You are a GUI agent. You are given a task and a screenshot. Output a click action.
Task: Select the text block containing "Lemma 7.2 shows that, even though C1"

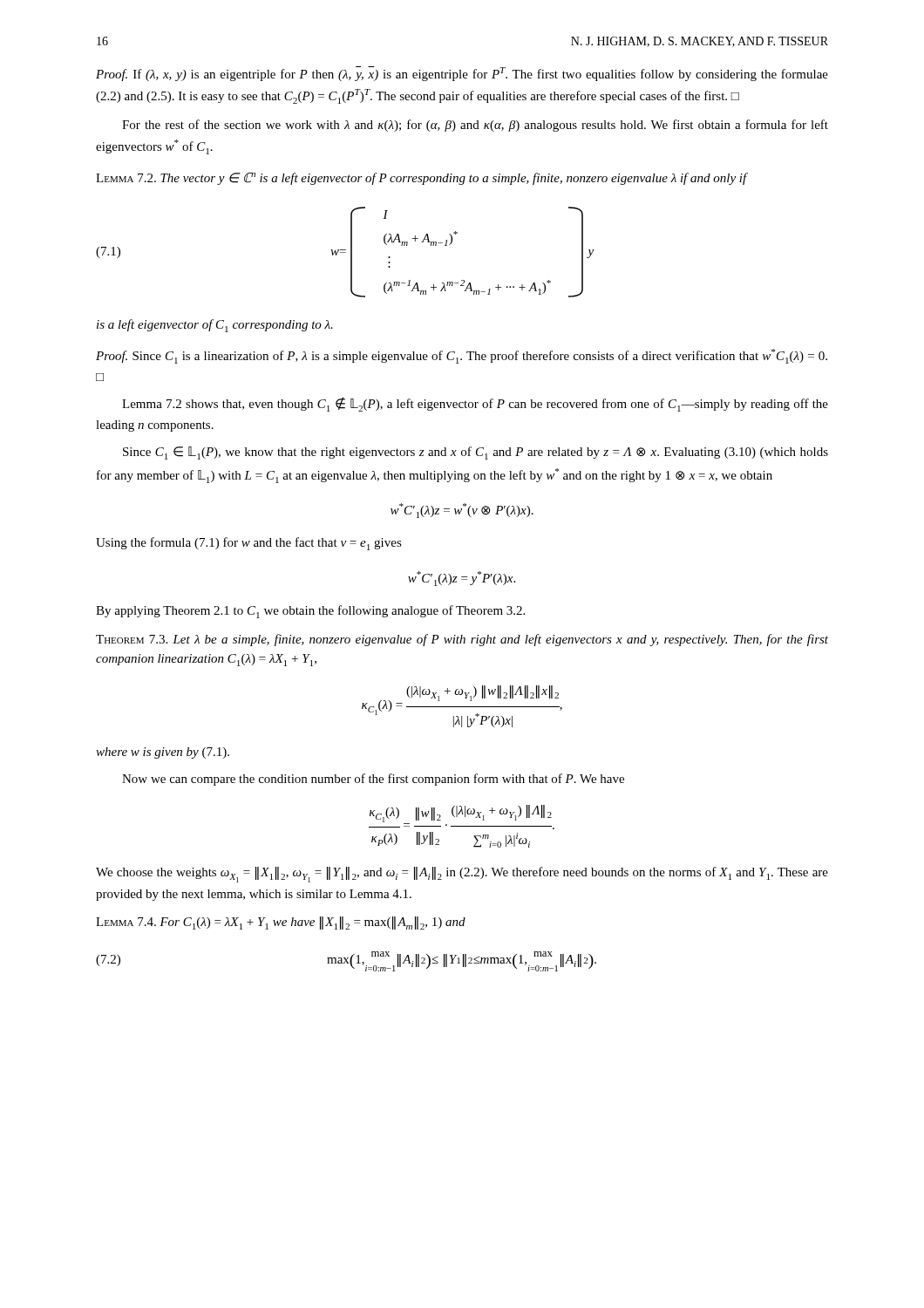[x=462, y=415]
